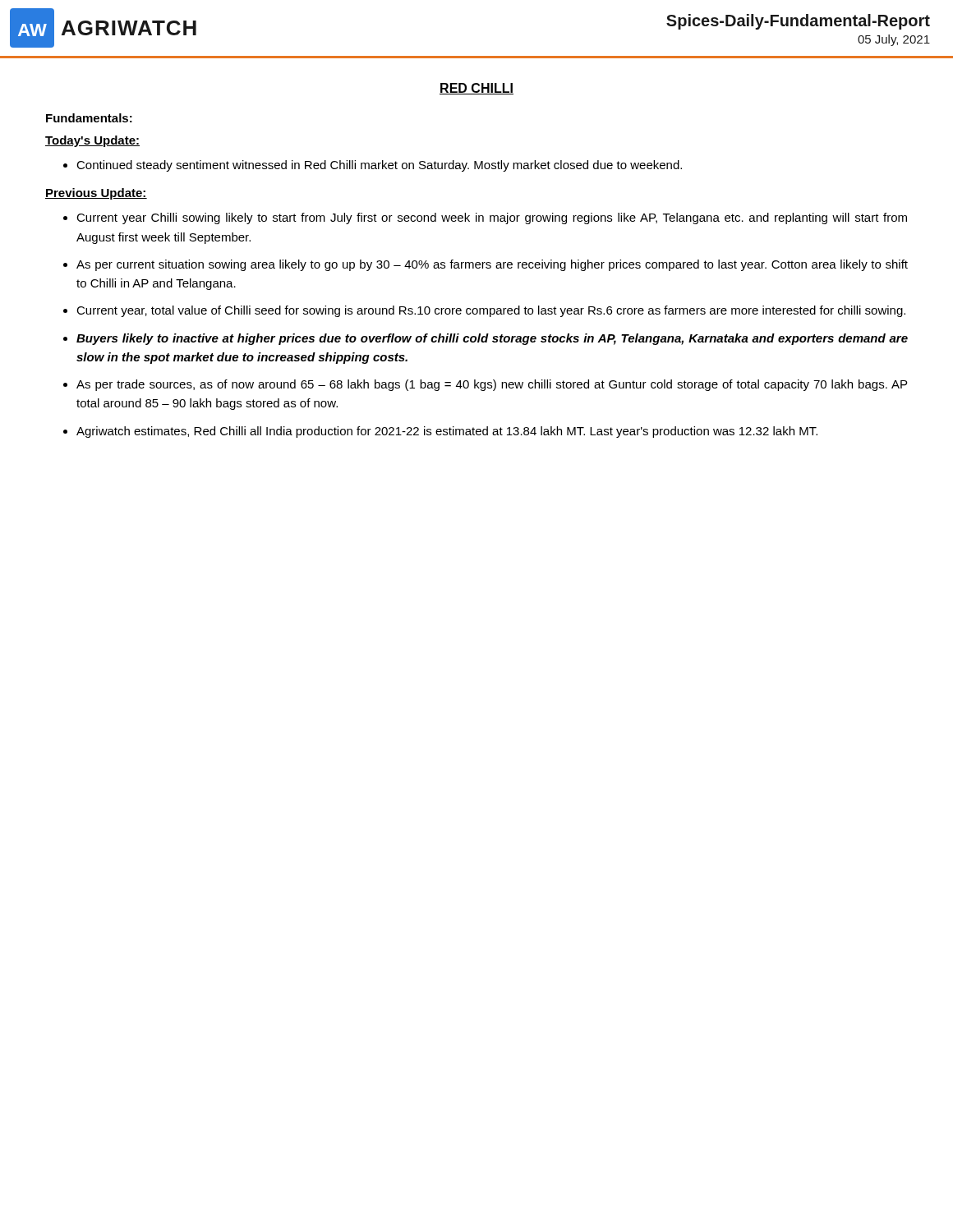Point to "Previous Update:"
The height and width of the screenshot is (1232, 953).
[x=96, y=193]
